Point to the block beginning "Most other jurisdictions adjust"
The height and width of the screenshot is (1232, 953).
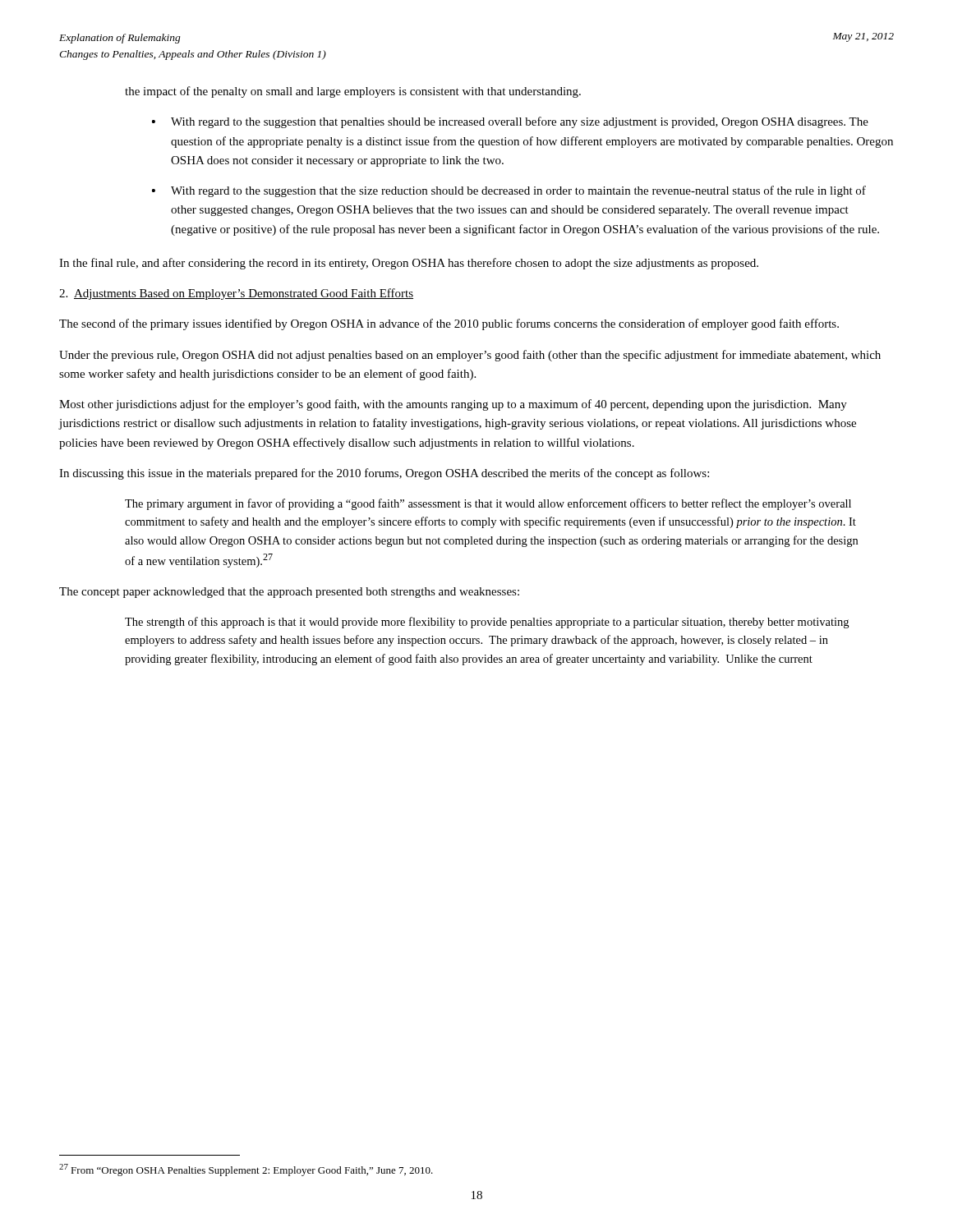[458, 423]
